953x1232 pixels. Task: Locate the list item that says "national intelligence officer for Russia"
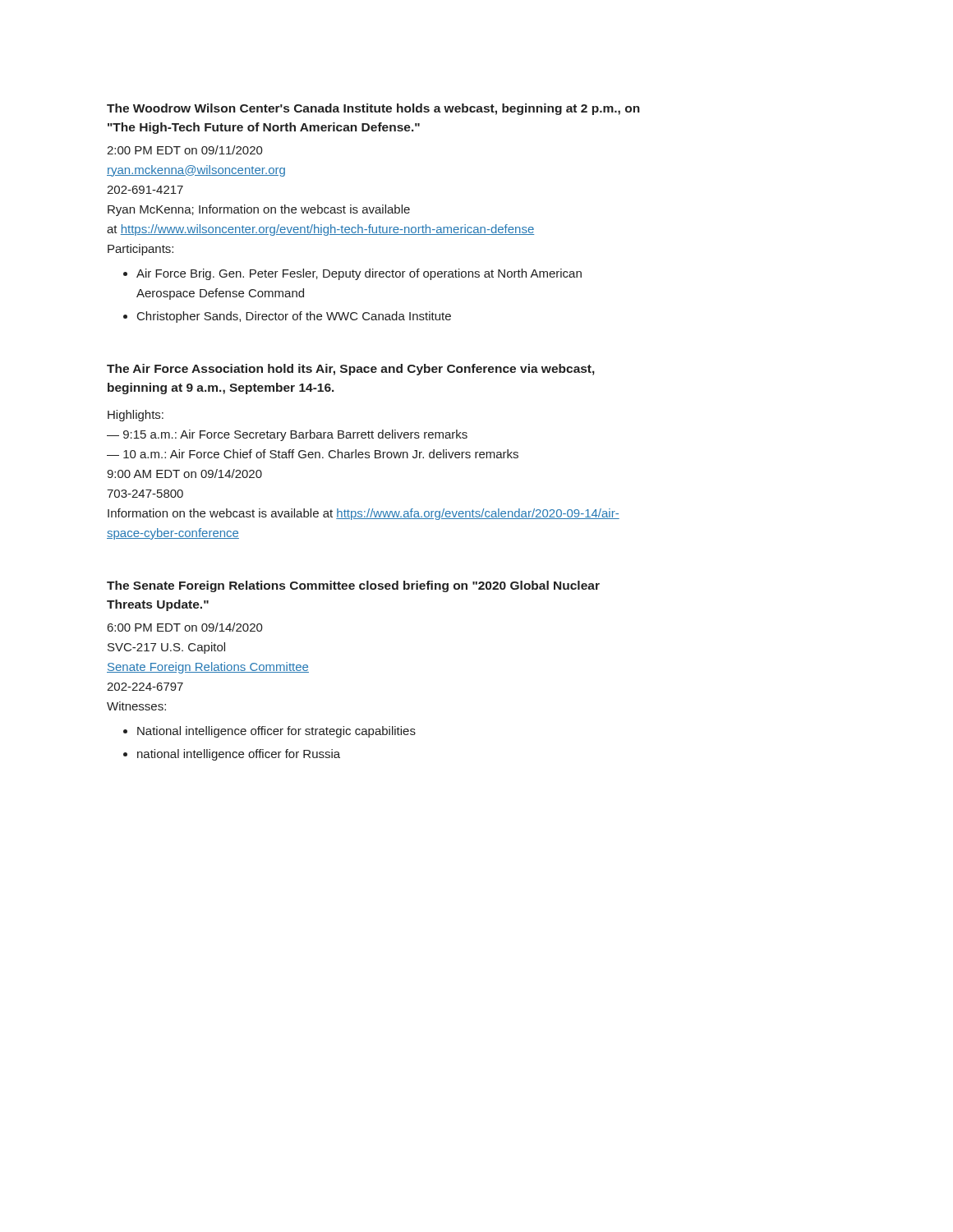[x=238, y=753]
